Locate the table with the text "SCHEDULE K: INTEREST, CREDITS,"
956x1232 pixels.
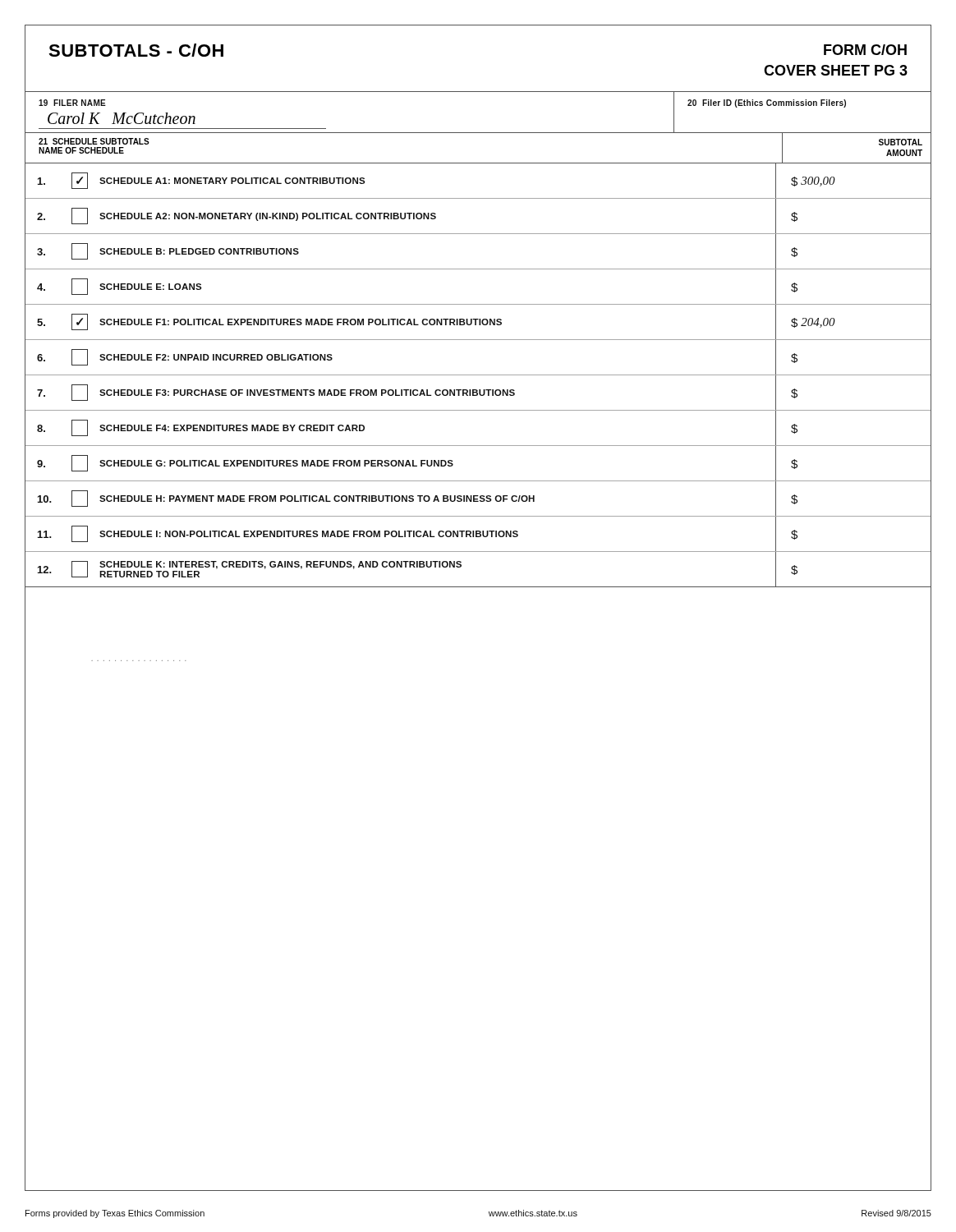click(x=478, y=570)
